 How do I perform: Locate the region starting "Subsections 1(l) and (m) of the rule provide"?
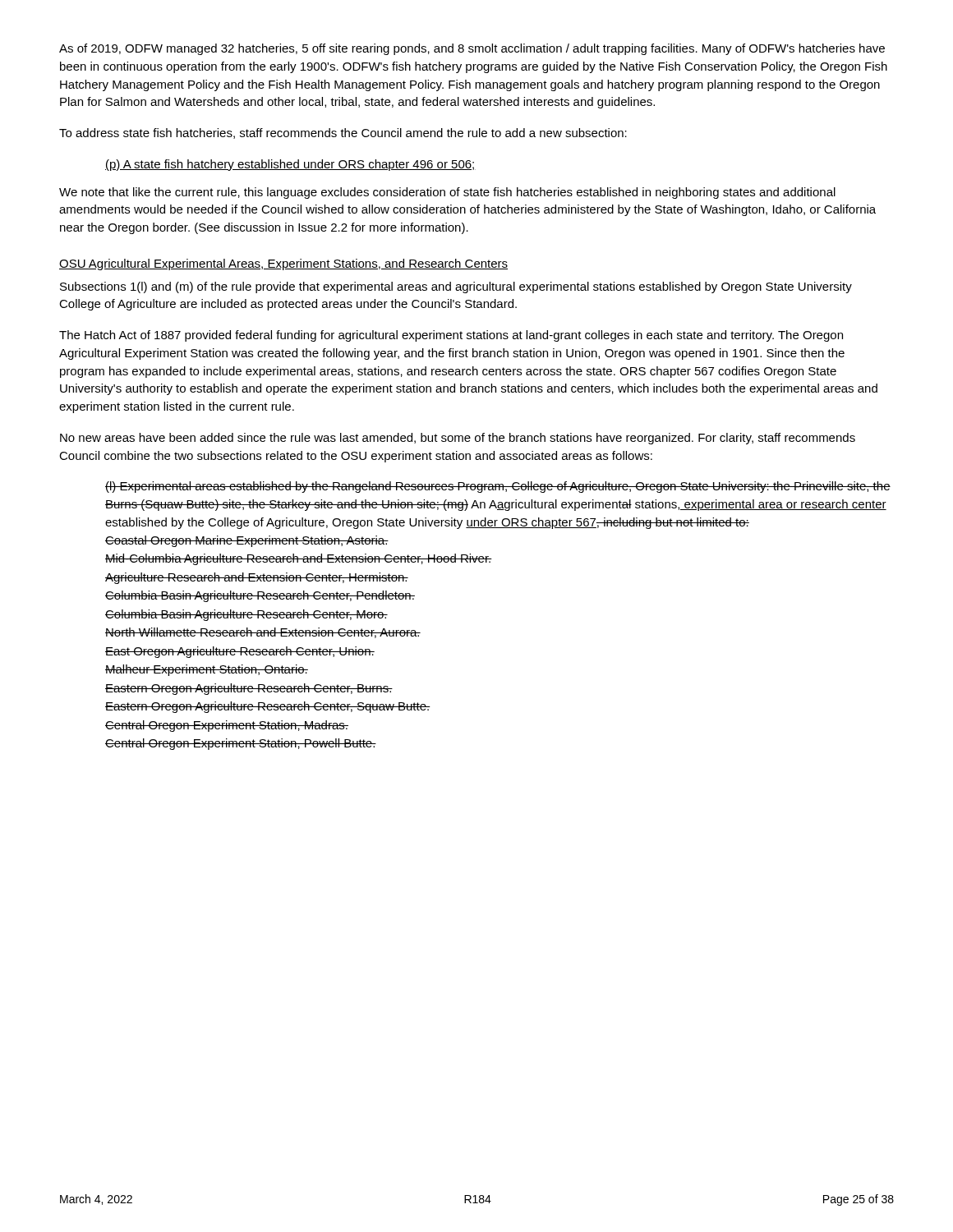point(455,295)
